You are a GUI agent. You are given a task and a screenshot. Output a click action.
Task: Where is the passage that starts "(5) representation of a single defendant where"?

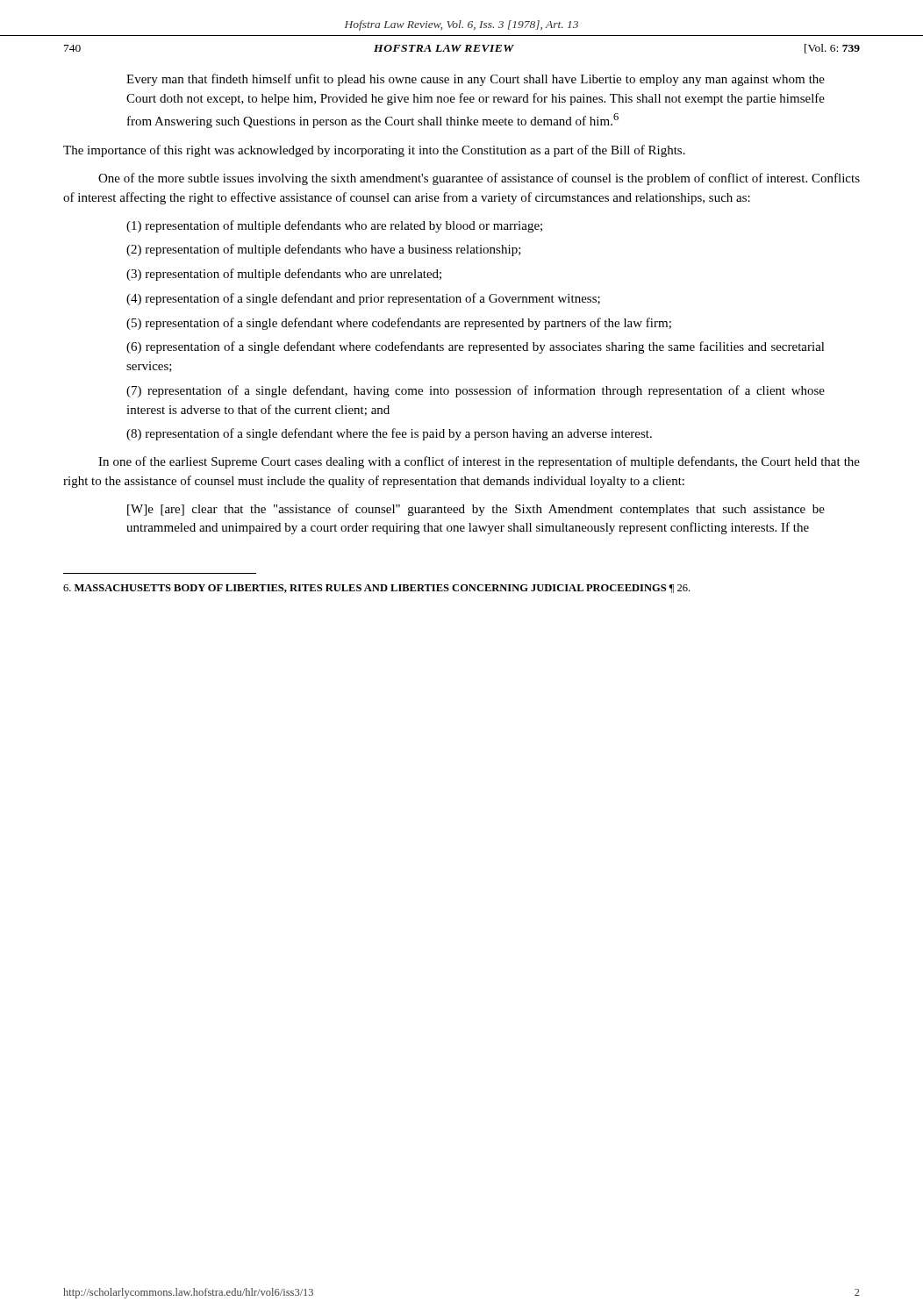click(399, 323)
